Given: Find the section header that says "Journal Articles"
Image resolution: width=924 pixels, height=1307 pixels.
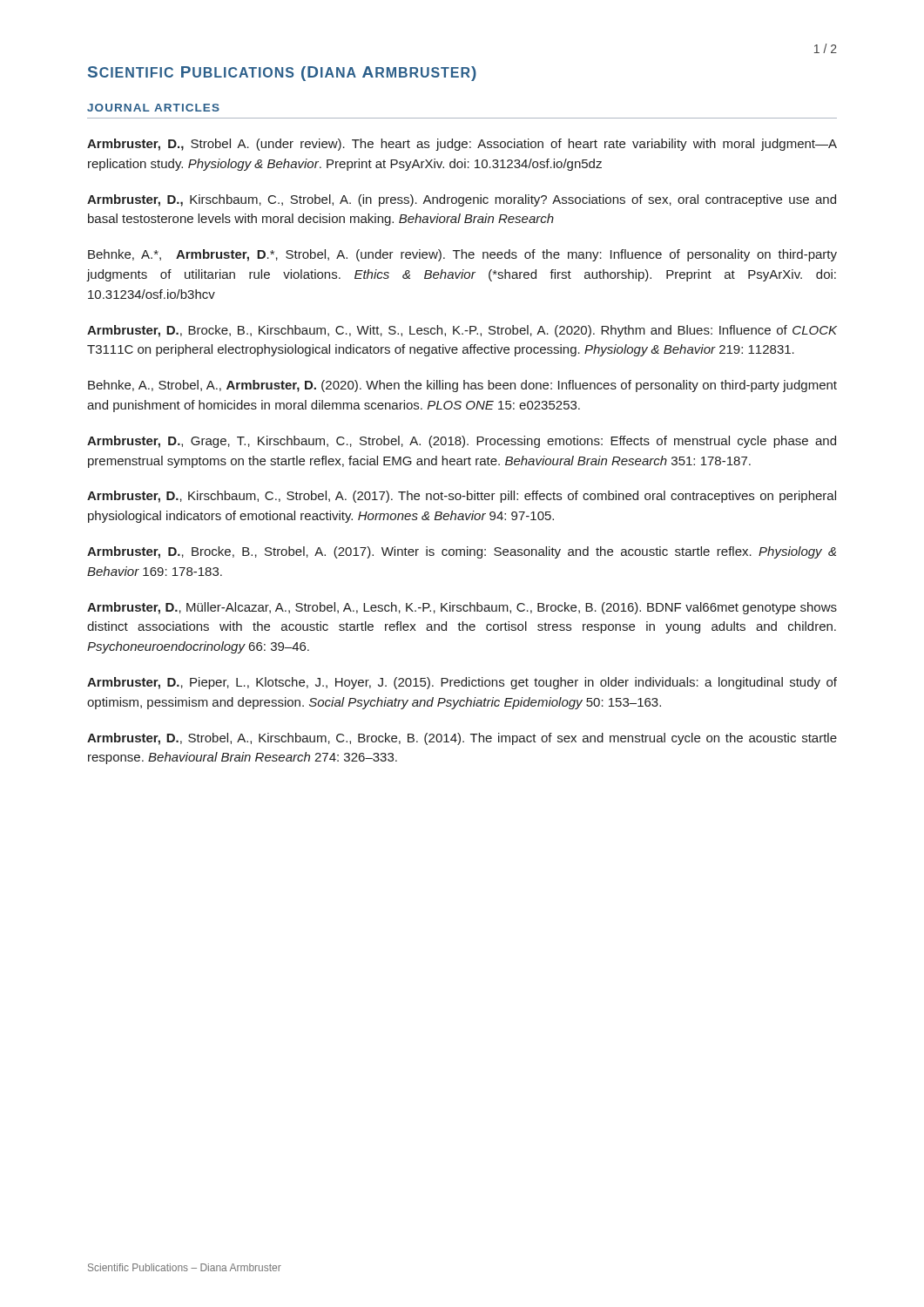Looking at the screenshot, I should (154, 108).
